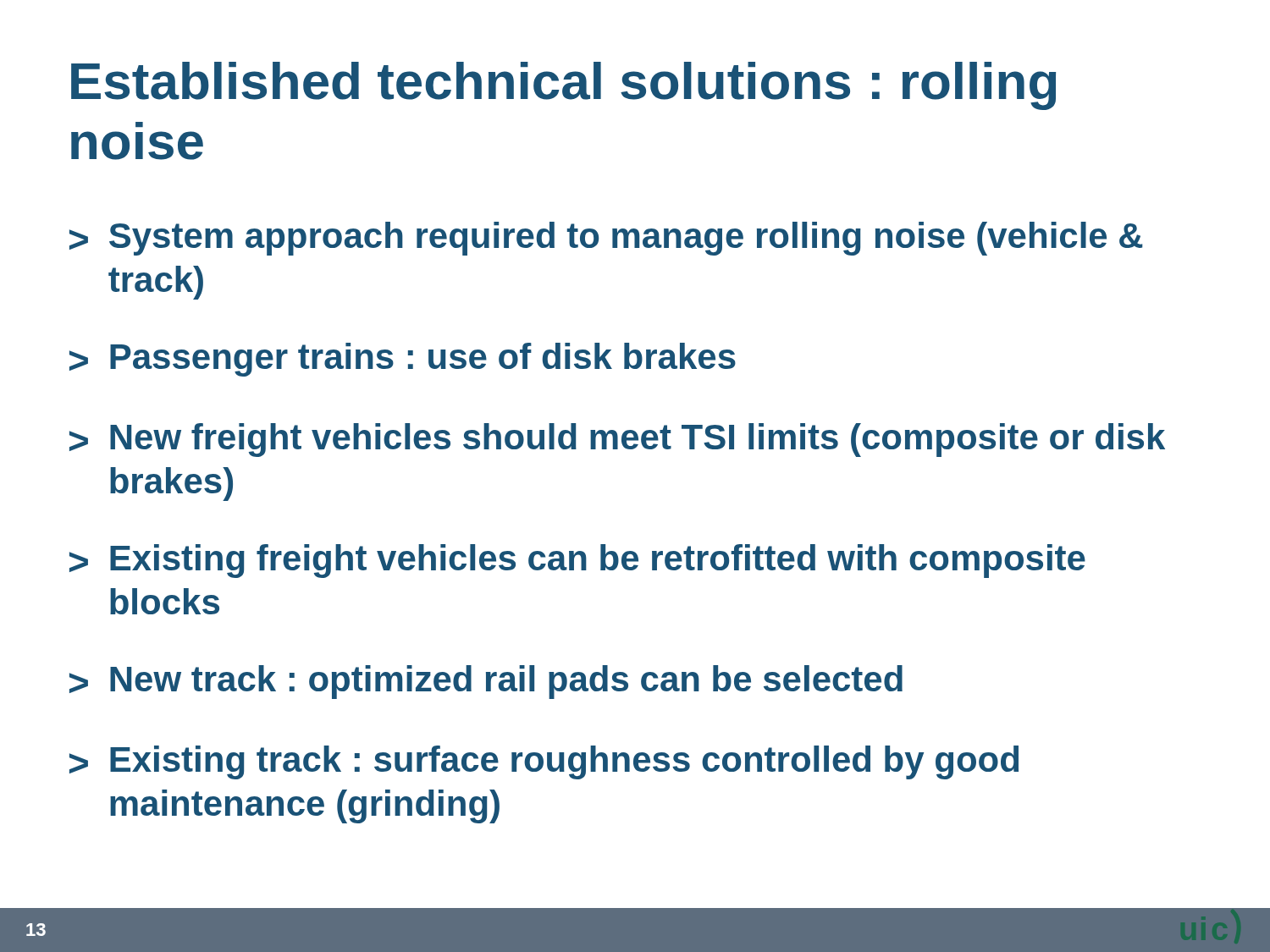Image resolution: width=1270 pixels, height=952 pixels.
Task: Navigate to the text starting "> New freight vehicles should meet"
Action: pos(635,460)
